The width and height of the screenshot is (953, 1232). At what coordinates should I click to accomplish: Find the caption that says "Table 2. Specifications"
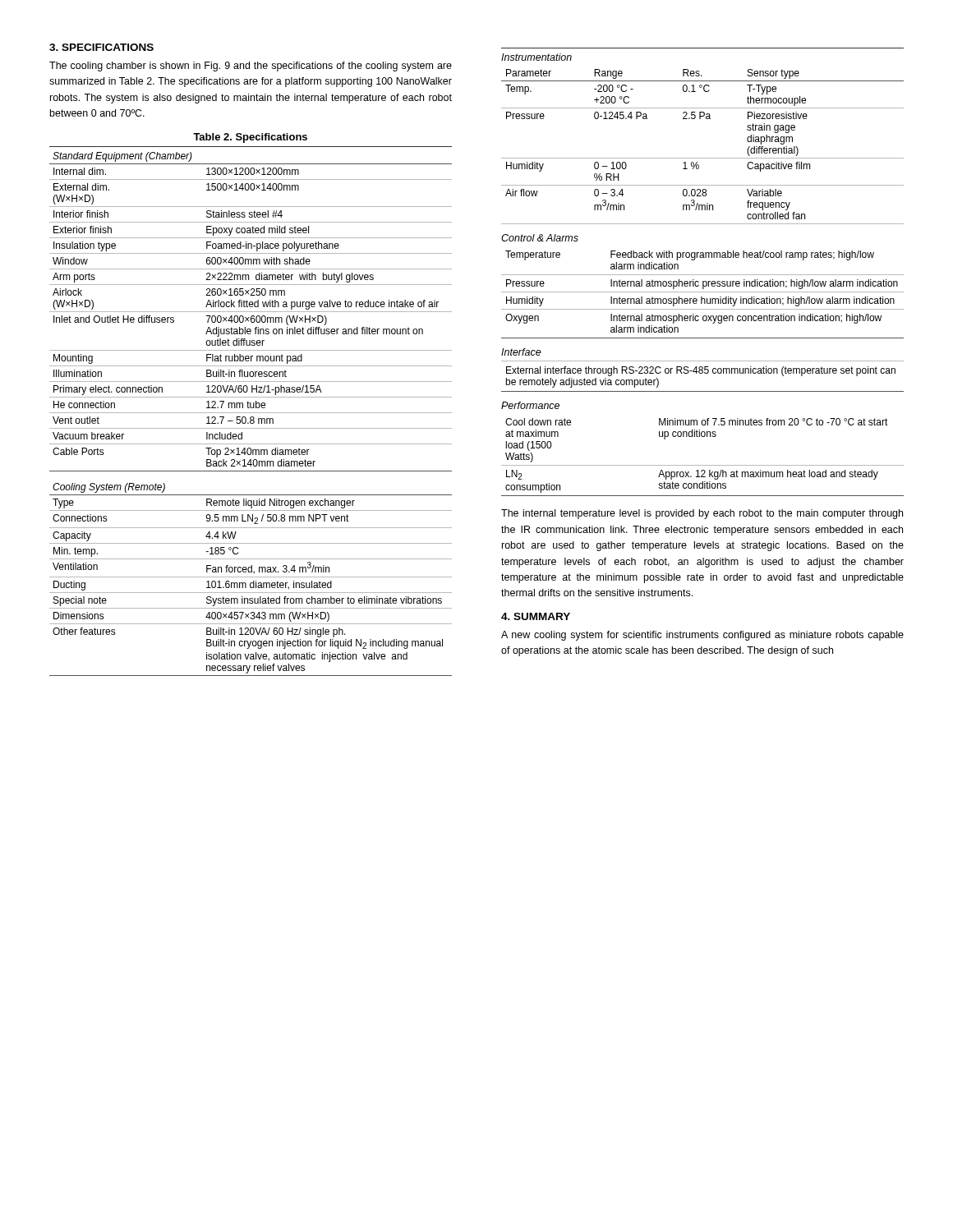click(x=251, y=136)
